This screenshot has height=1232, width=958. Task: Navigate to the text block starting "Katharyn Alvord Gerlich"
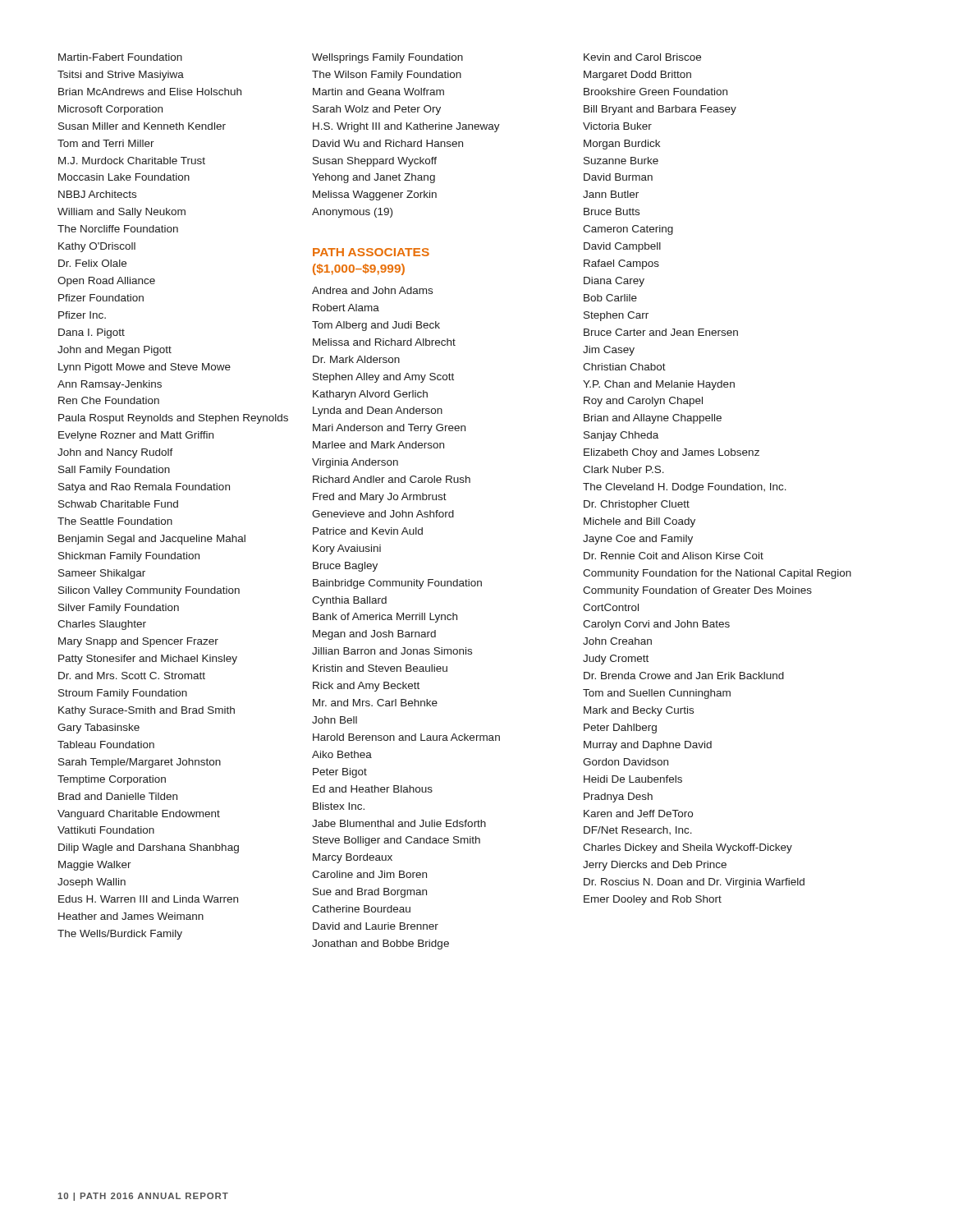(x=370, y=393)
